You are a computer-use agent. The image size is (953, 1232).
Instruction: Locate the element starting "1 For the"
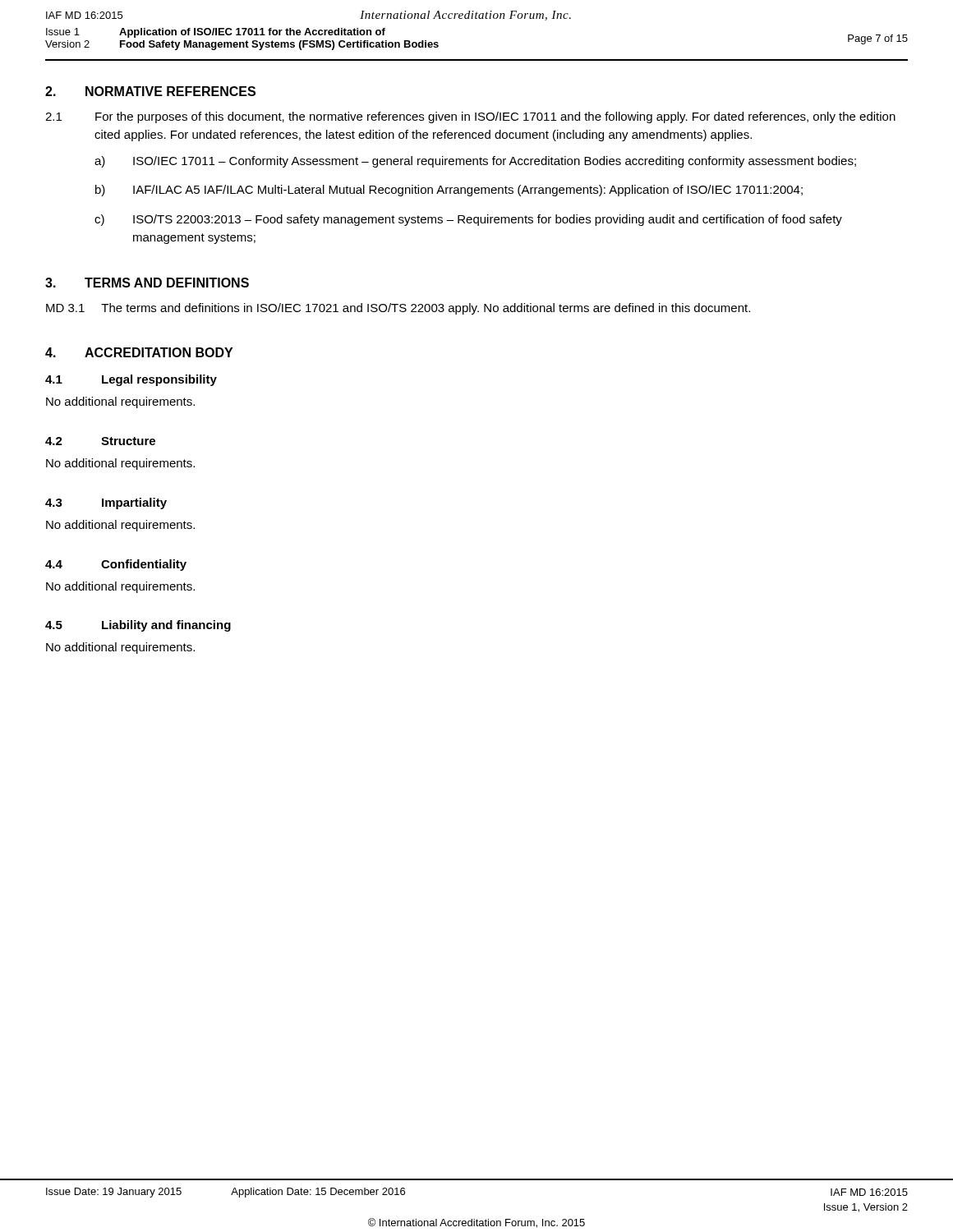(476, 125)
